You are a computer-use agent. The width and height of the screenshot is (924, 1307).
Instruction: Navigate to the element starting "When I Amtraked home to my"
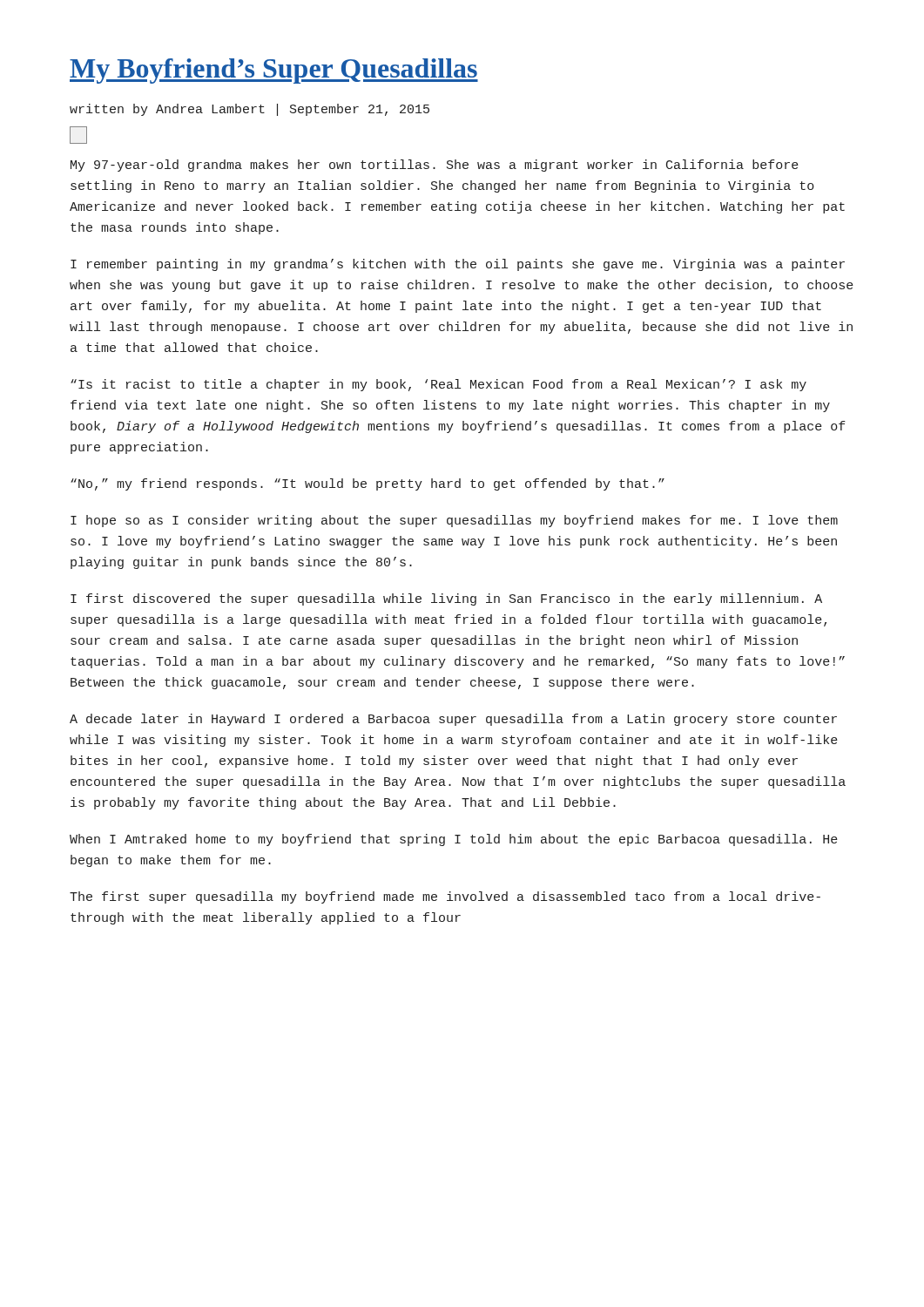[x=454, y=851]
